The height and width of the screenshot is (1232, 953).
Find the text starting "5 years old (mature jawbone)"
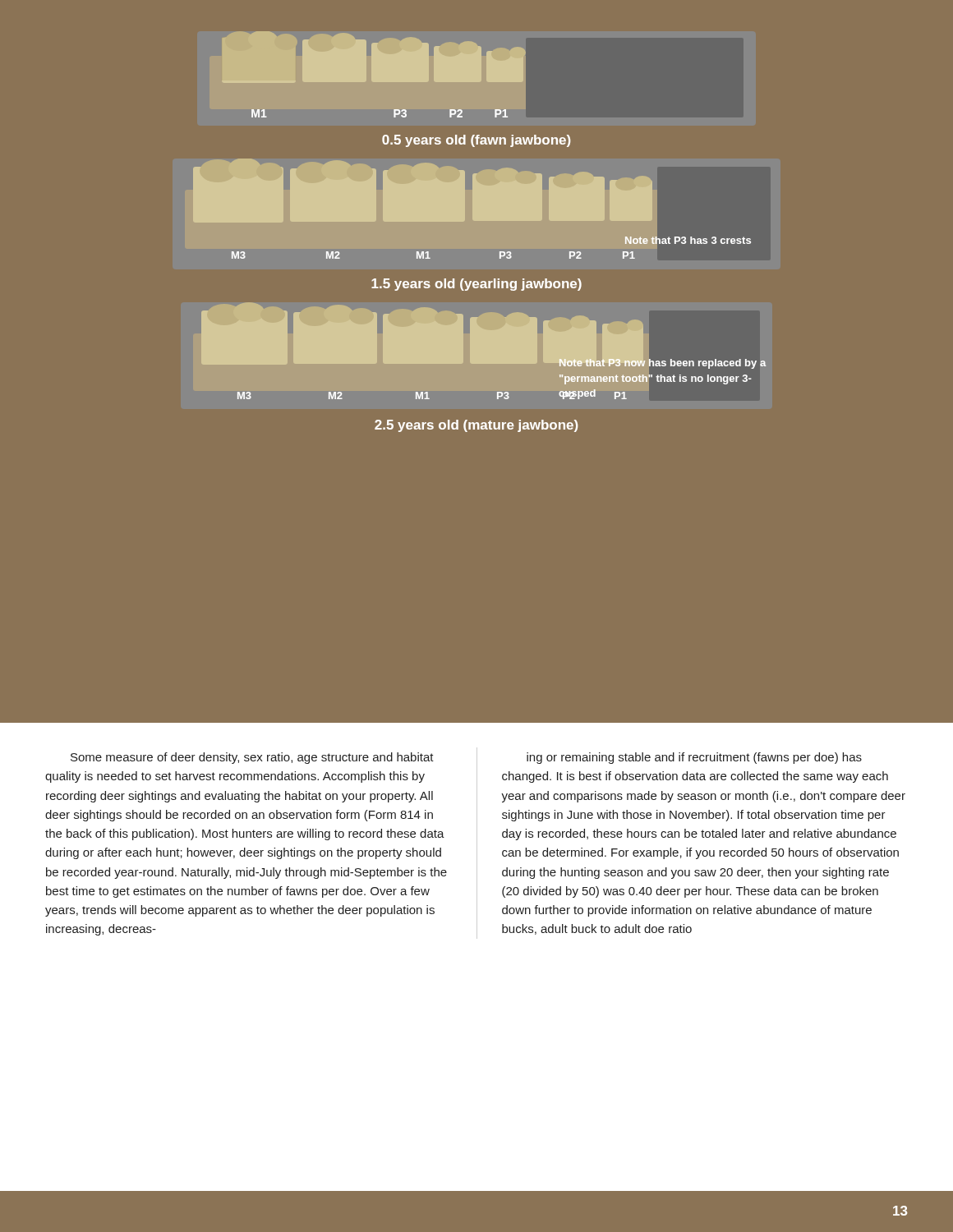click(476, 425)
